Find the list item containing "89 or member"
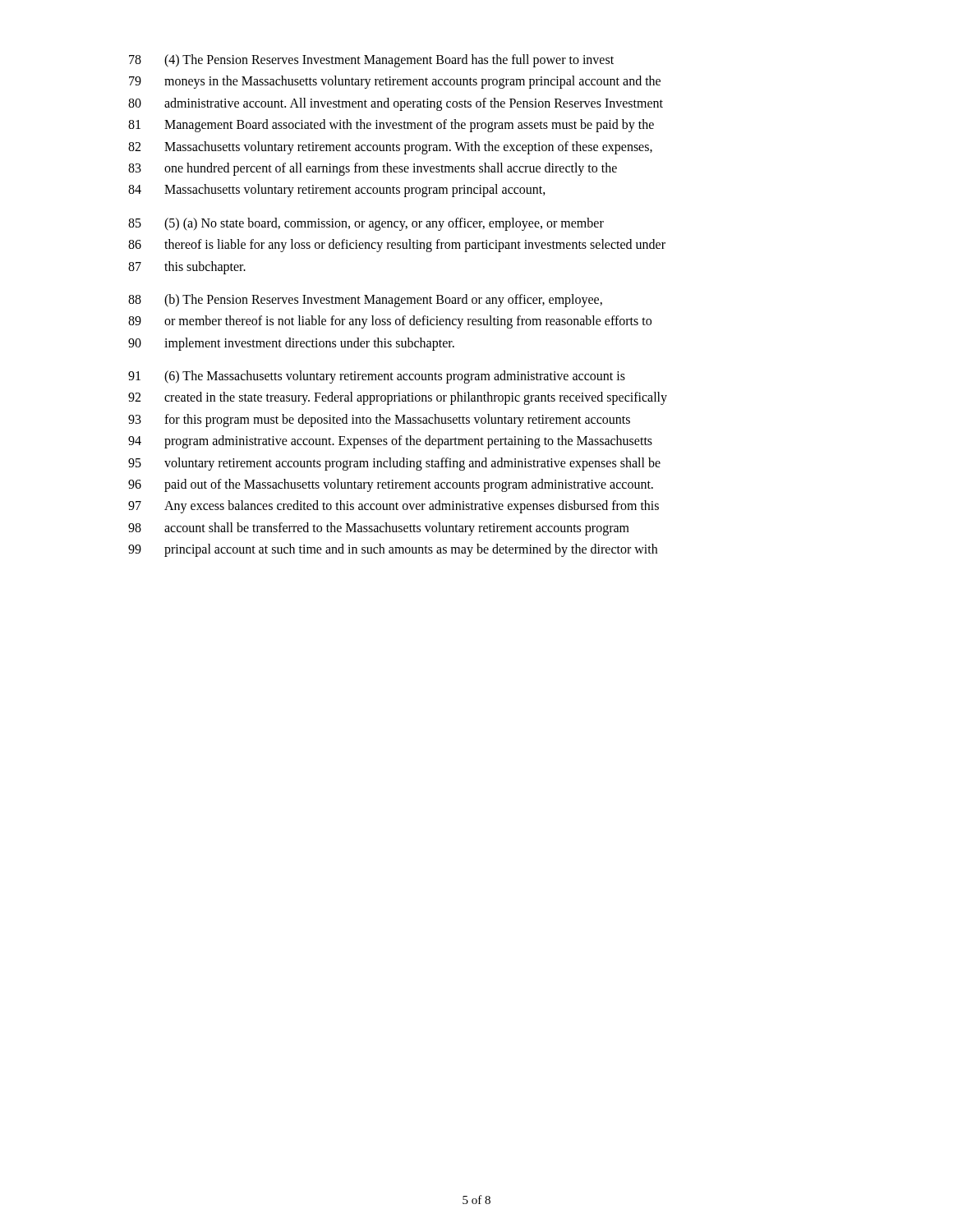This screenshot has height=1232, width=953. coord(476,322)
